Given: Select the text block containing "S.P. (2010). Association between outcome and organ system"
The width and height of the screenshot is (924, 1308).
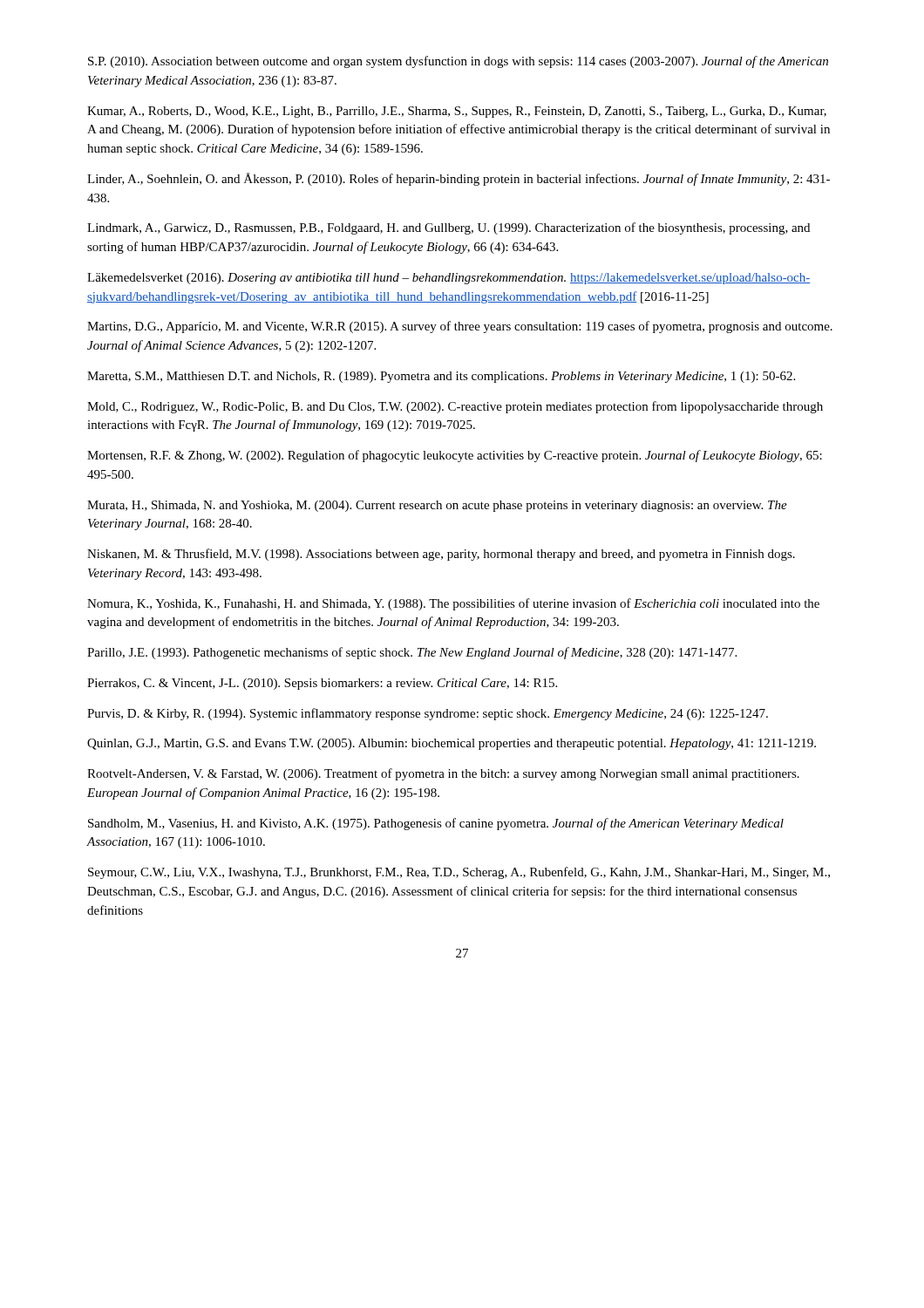Looking at the screenshot, I should [x=458, y=71].
